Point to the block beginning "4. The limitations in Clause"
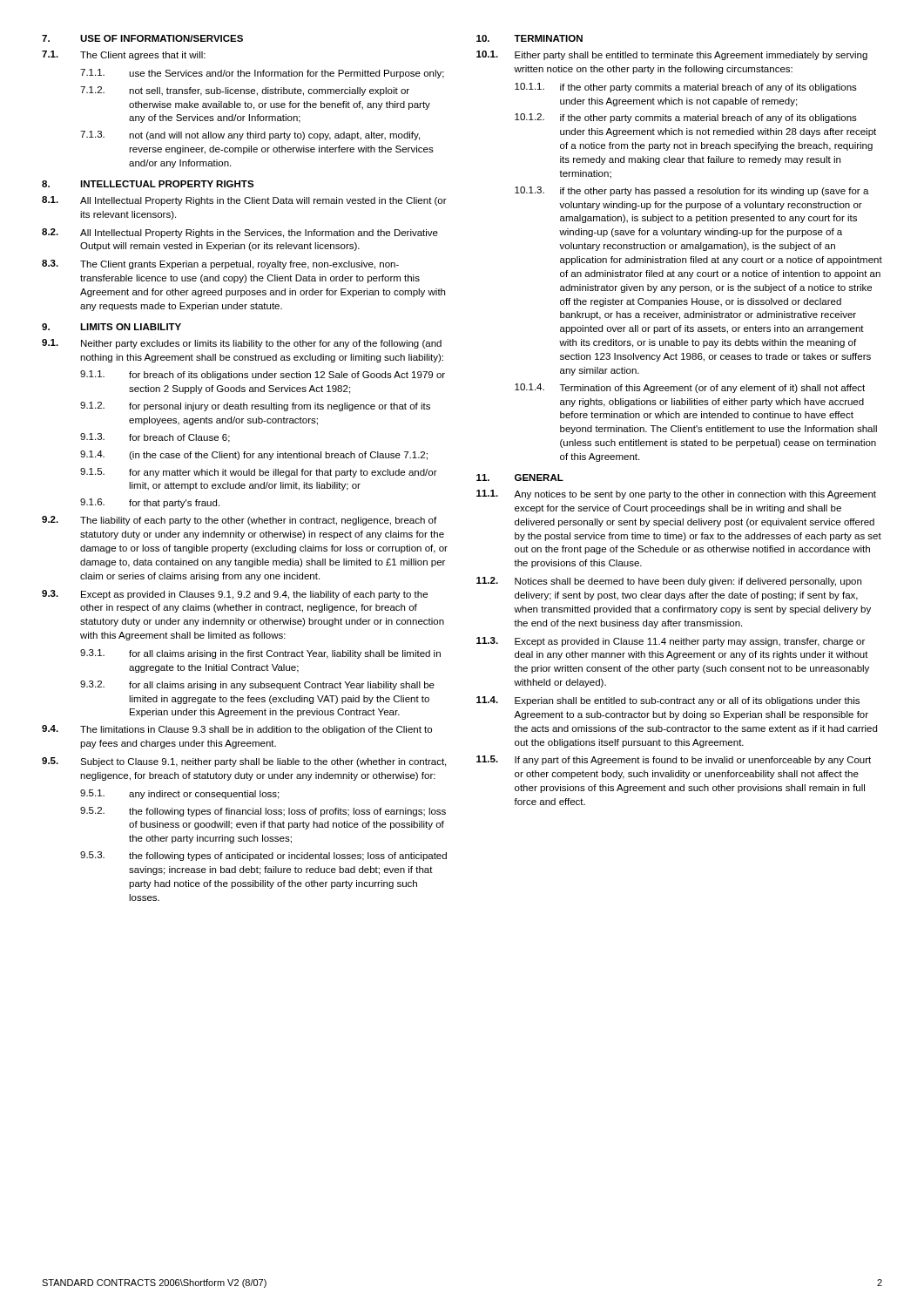Image resolution: width=924 pixels, height=1307 pixels. tap(245, 737)
